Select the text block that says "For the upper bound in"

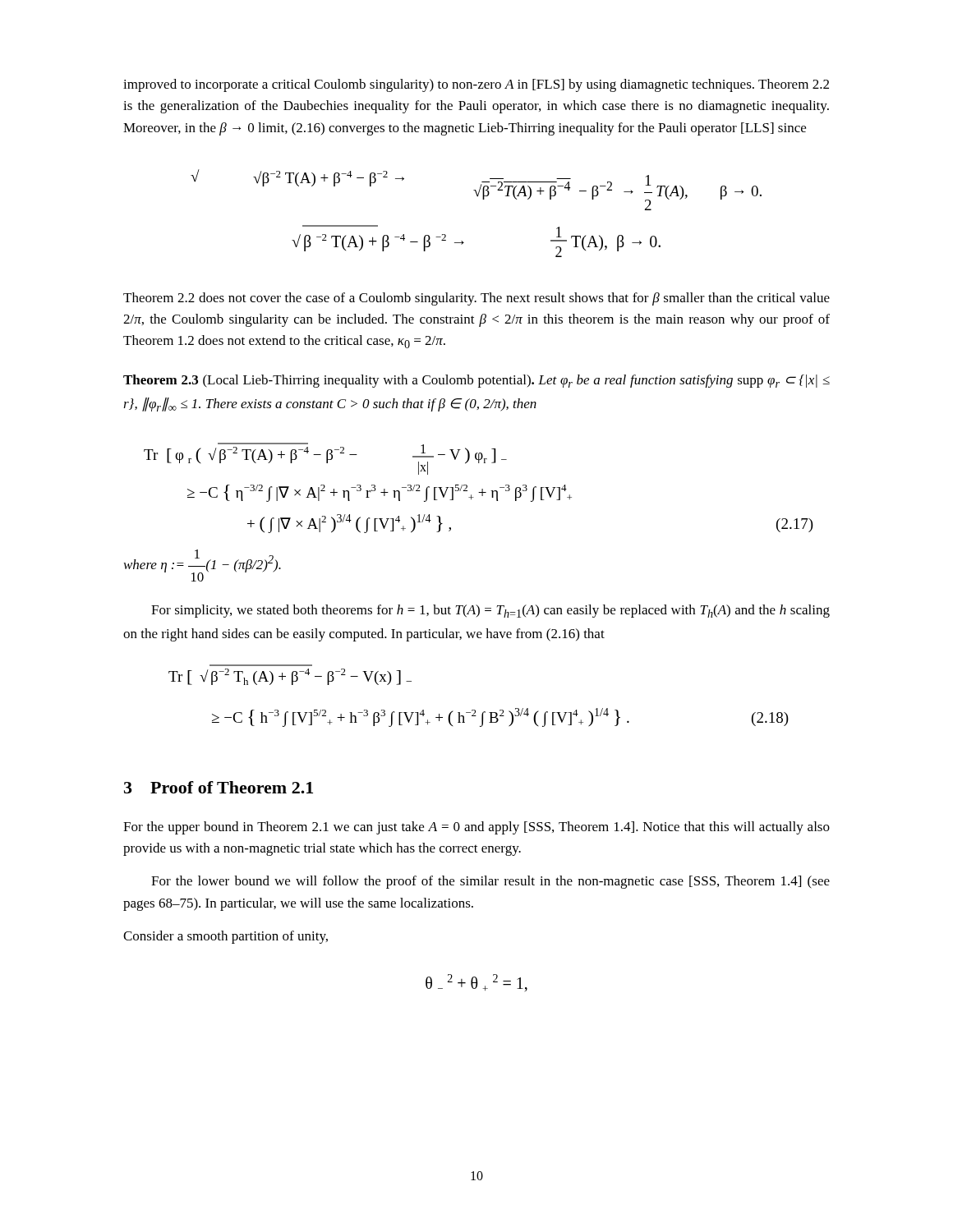tap(476, 837)
